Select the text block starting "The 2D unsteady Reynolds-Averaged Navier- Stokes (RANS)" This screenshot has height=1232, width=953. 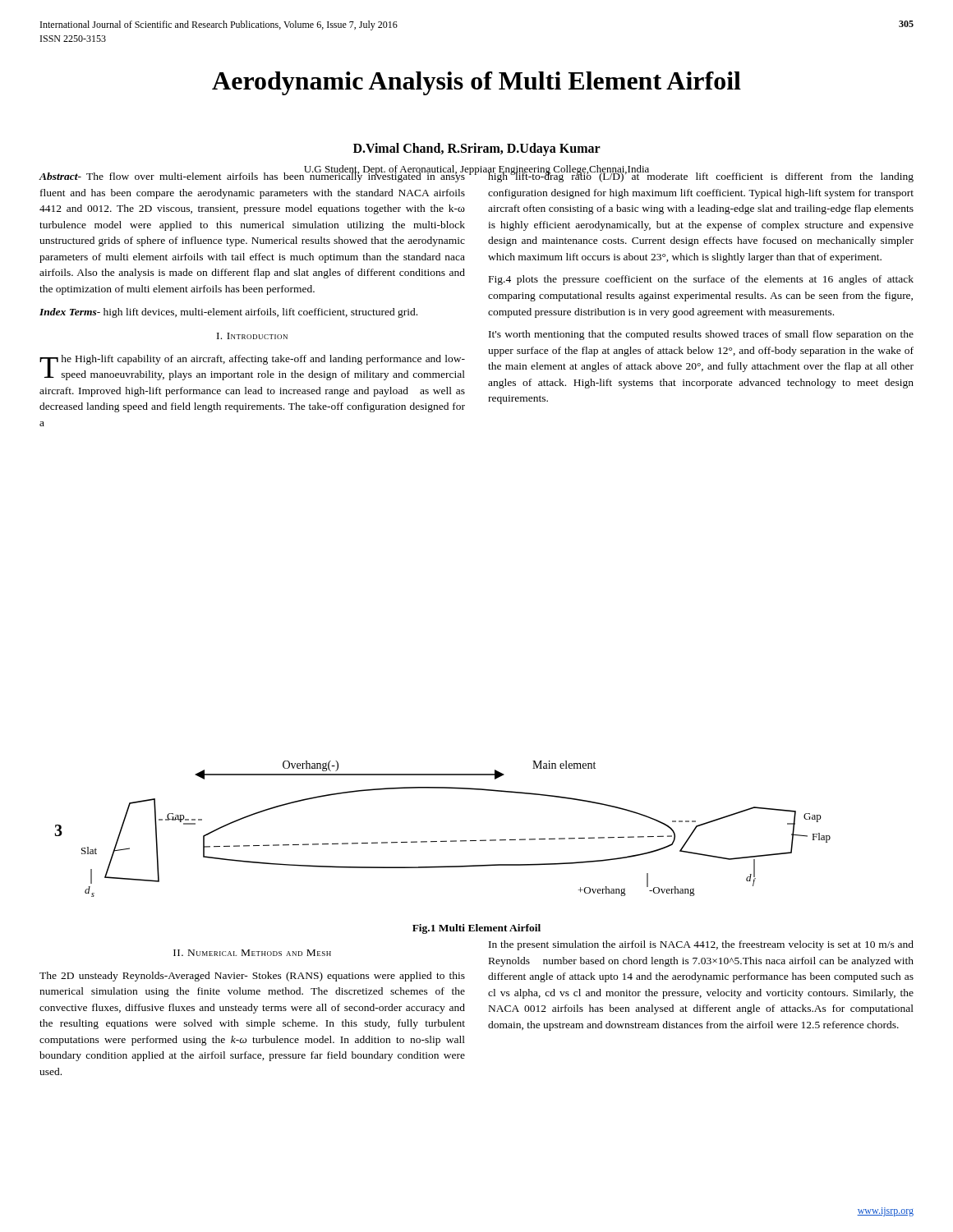pyautogui.click(x=252, y=1023)
